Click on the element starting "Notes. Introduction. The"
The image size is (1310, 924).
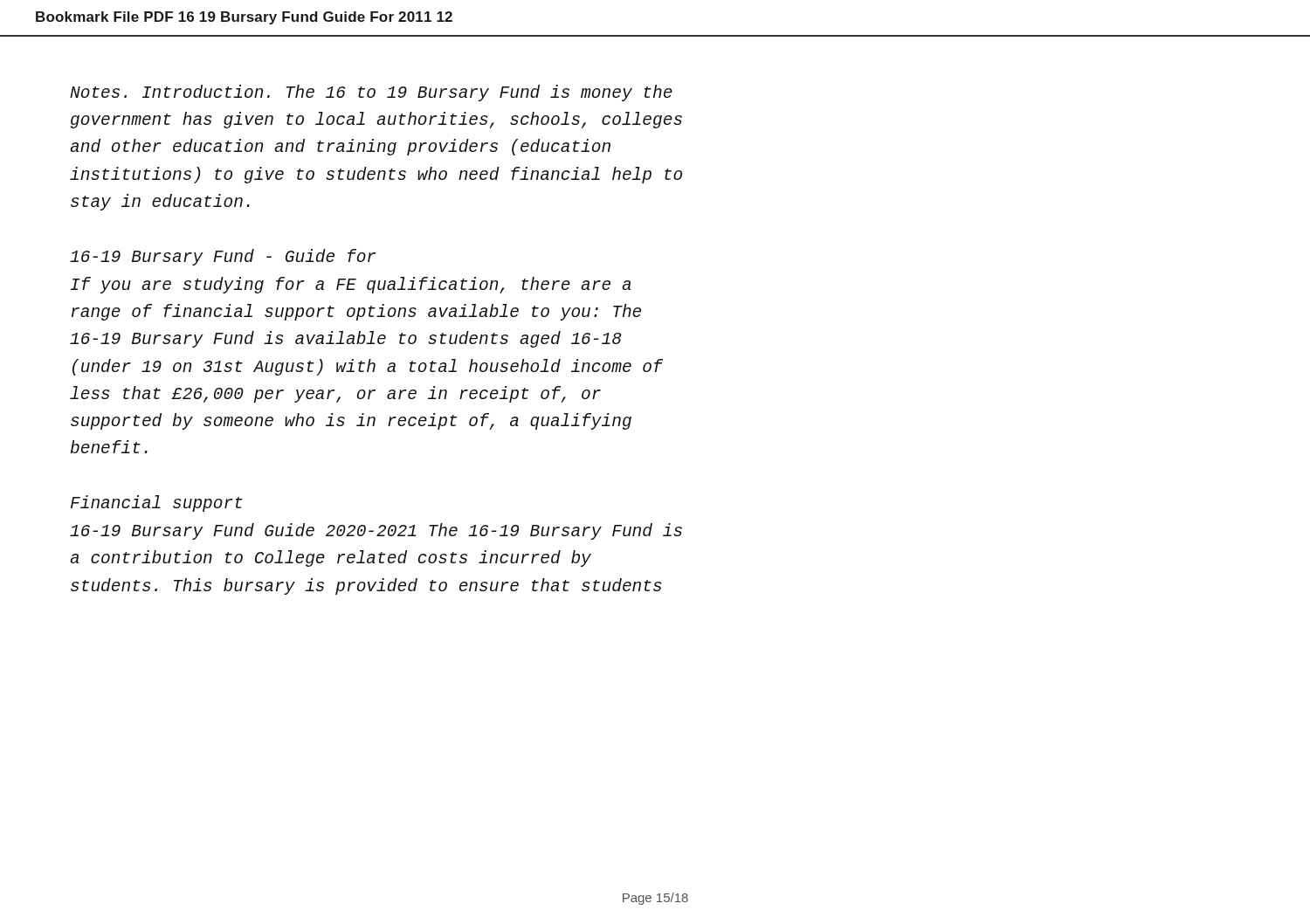click(x=376, y=148)
